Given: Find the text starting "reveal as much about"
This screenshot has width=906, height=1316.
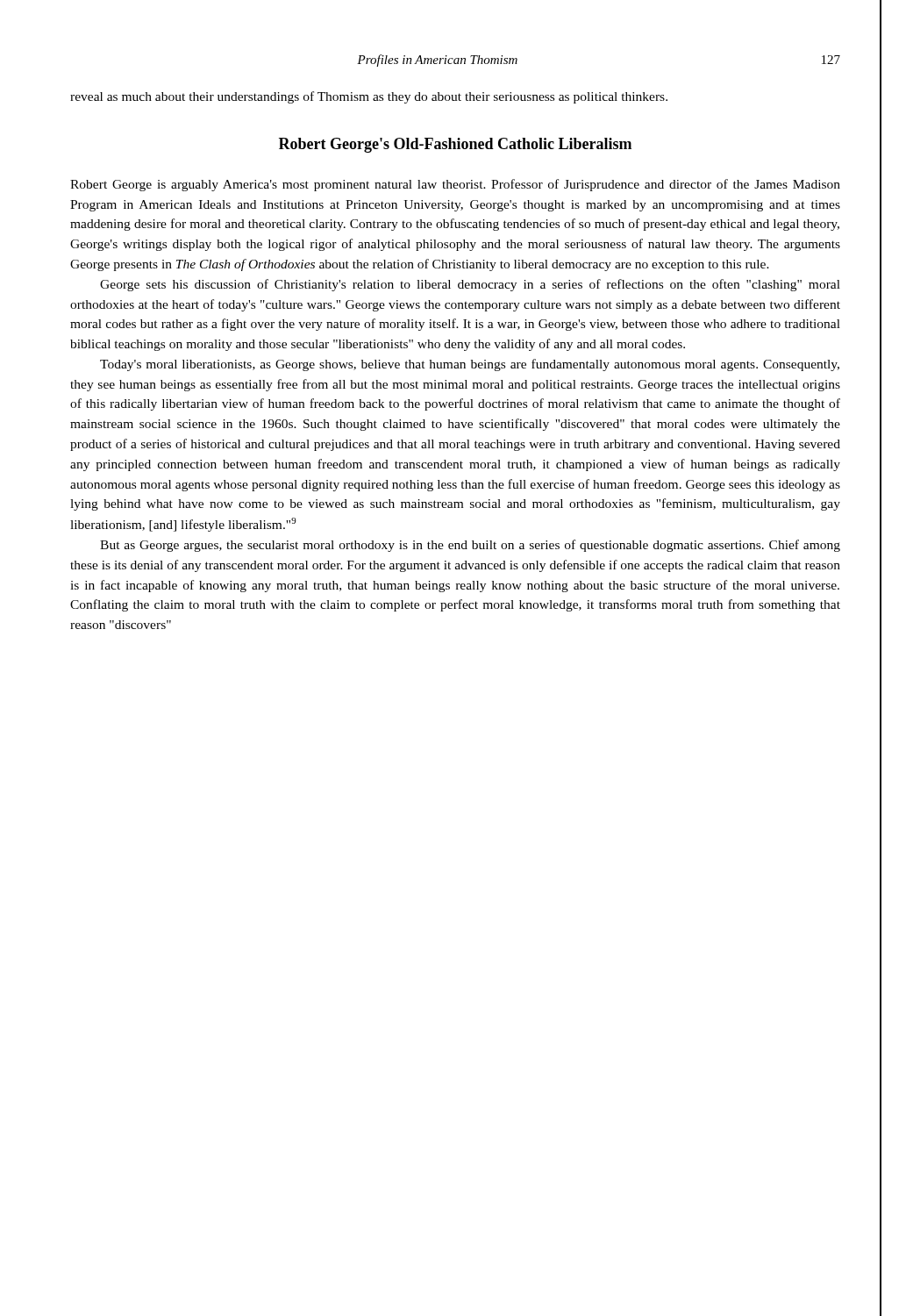Looking at the screenshot, I should point(369,96).
